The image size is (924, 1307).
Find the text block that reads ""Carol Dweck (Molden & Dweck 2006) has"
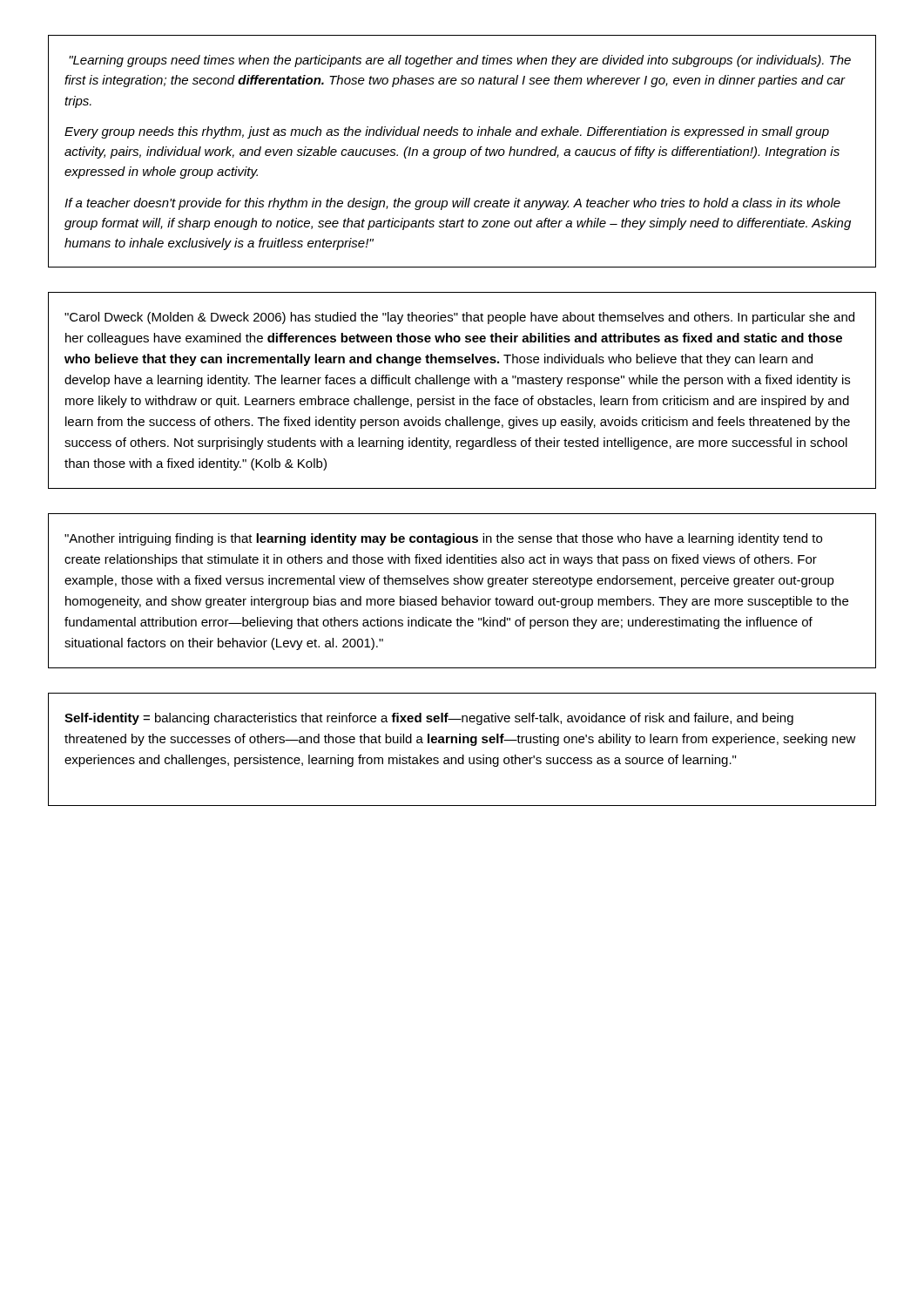[x=462, y=391]
